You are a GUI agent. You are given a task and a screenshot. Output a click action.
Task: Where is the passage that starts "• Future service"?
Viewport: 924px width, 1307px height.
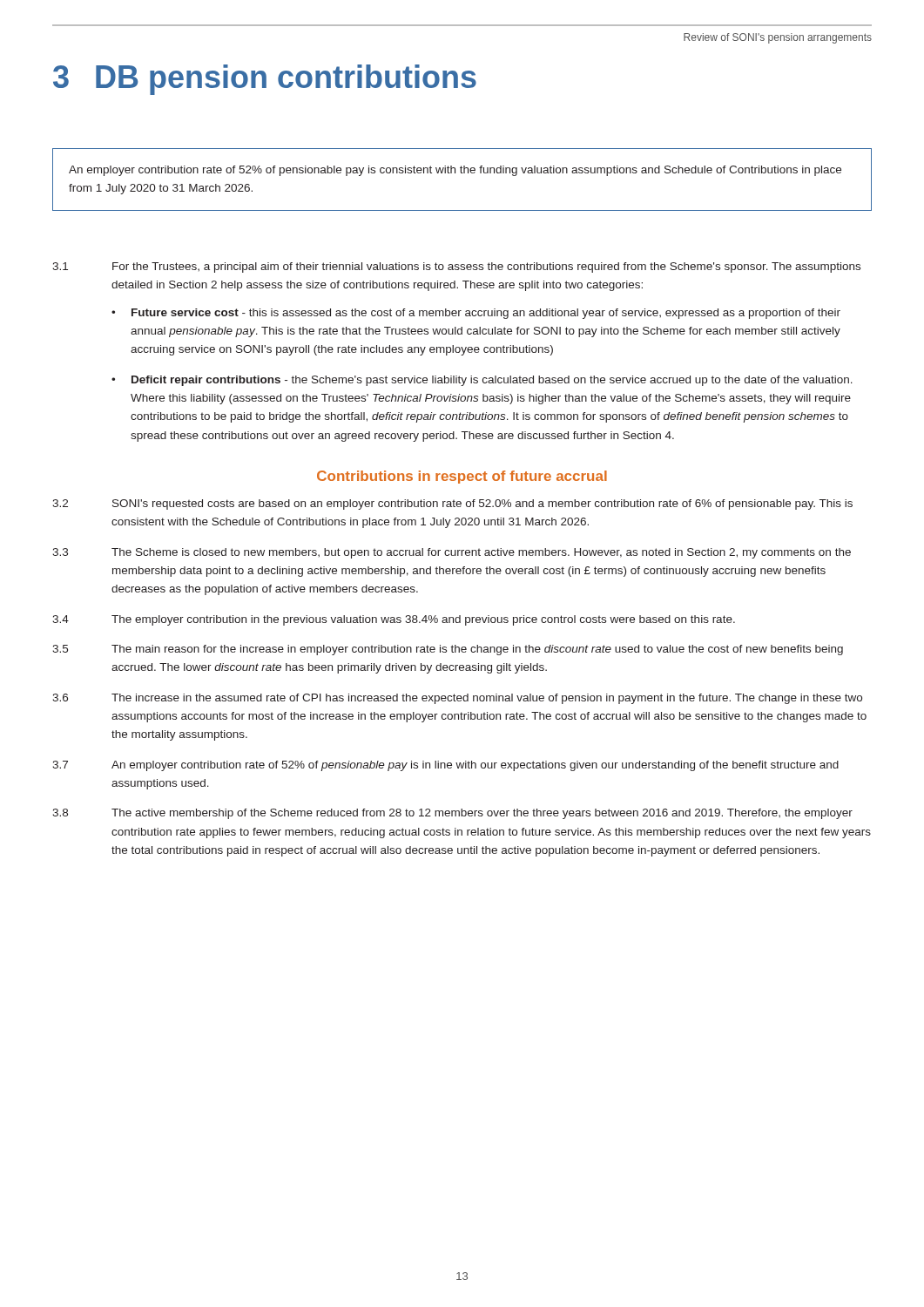click(x=492, y=331)
